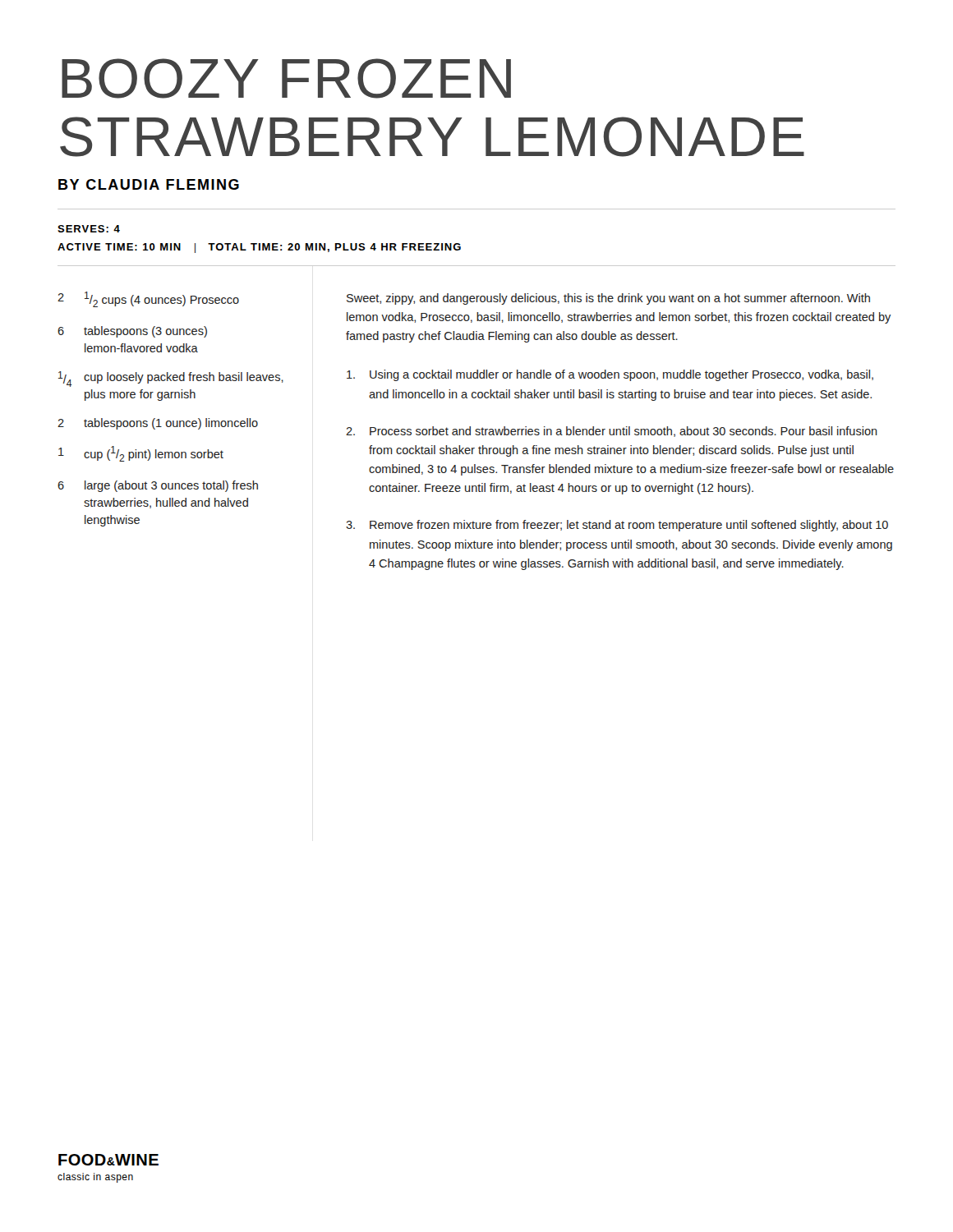Point to "SERVES: 4"
This screenshot has width=953, height=1232.
point(89,229)
